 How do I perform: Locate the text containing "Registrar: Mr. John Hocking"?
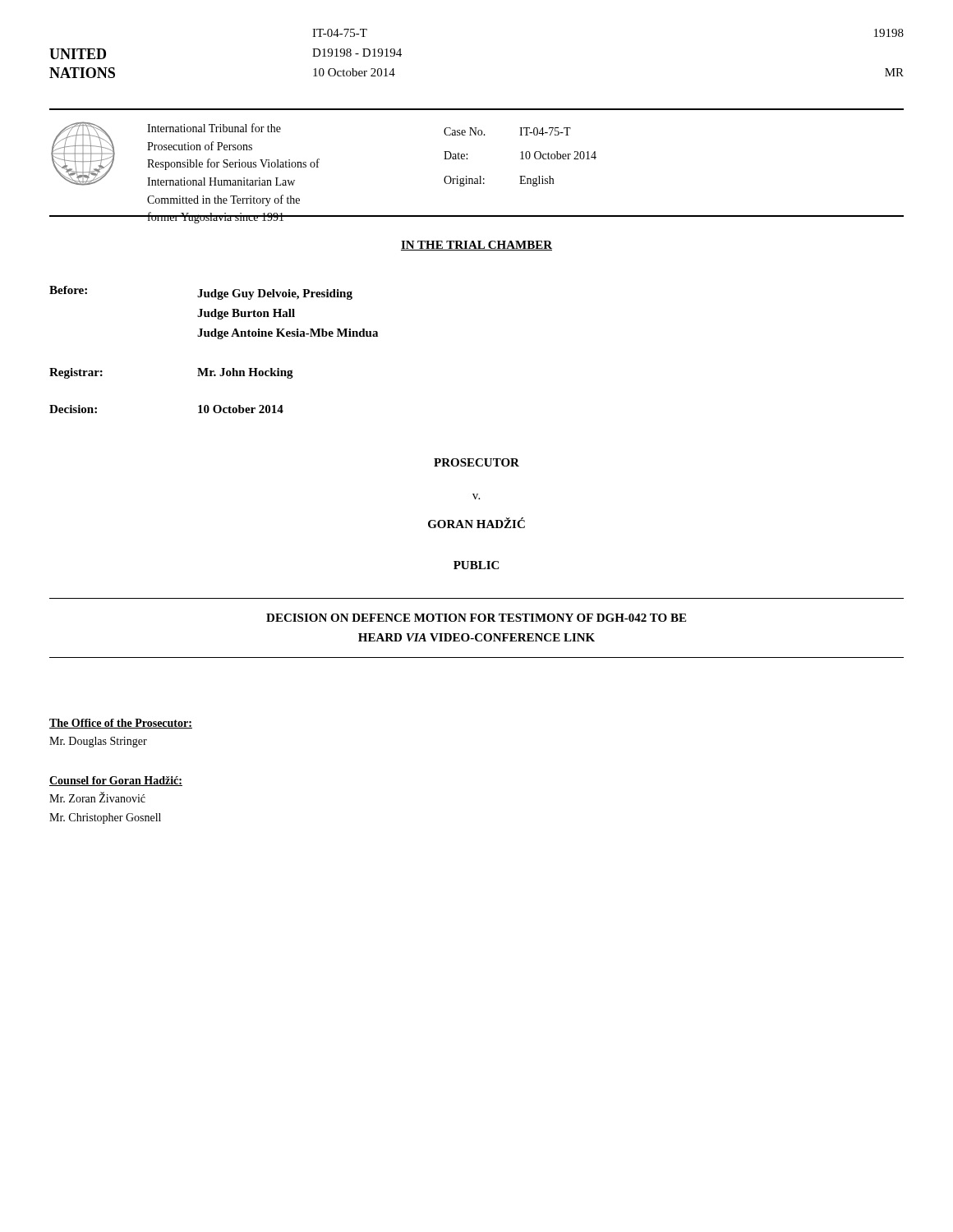click(81, 373)
